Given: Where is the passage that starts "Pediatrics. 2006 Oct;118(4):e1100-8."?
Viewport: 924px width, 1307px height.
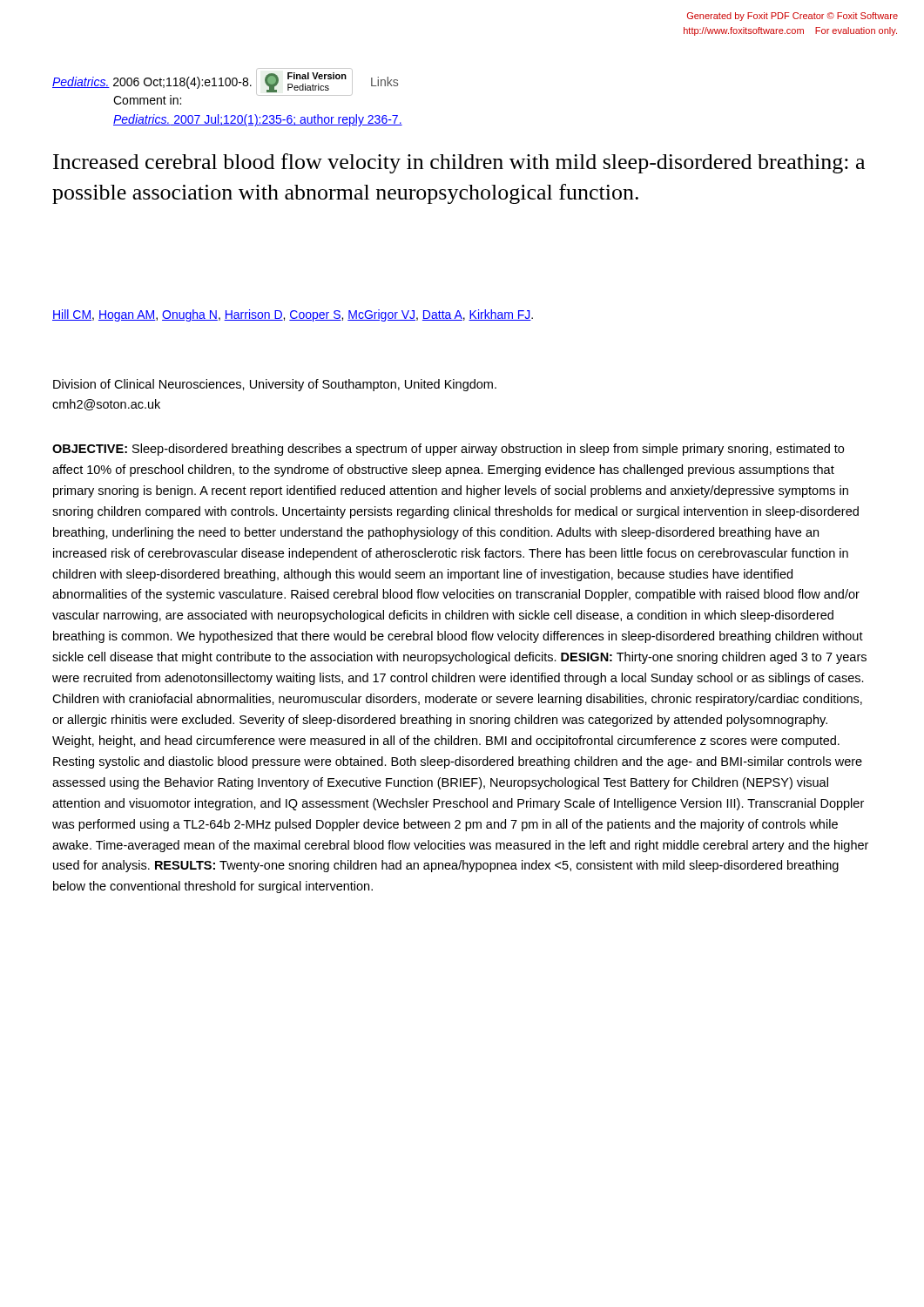Looking at the screenshot, I should pos(225,82).
